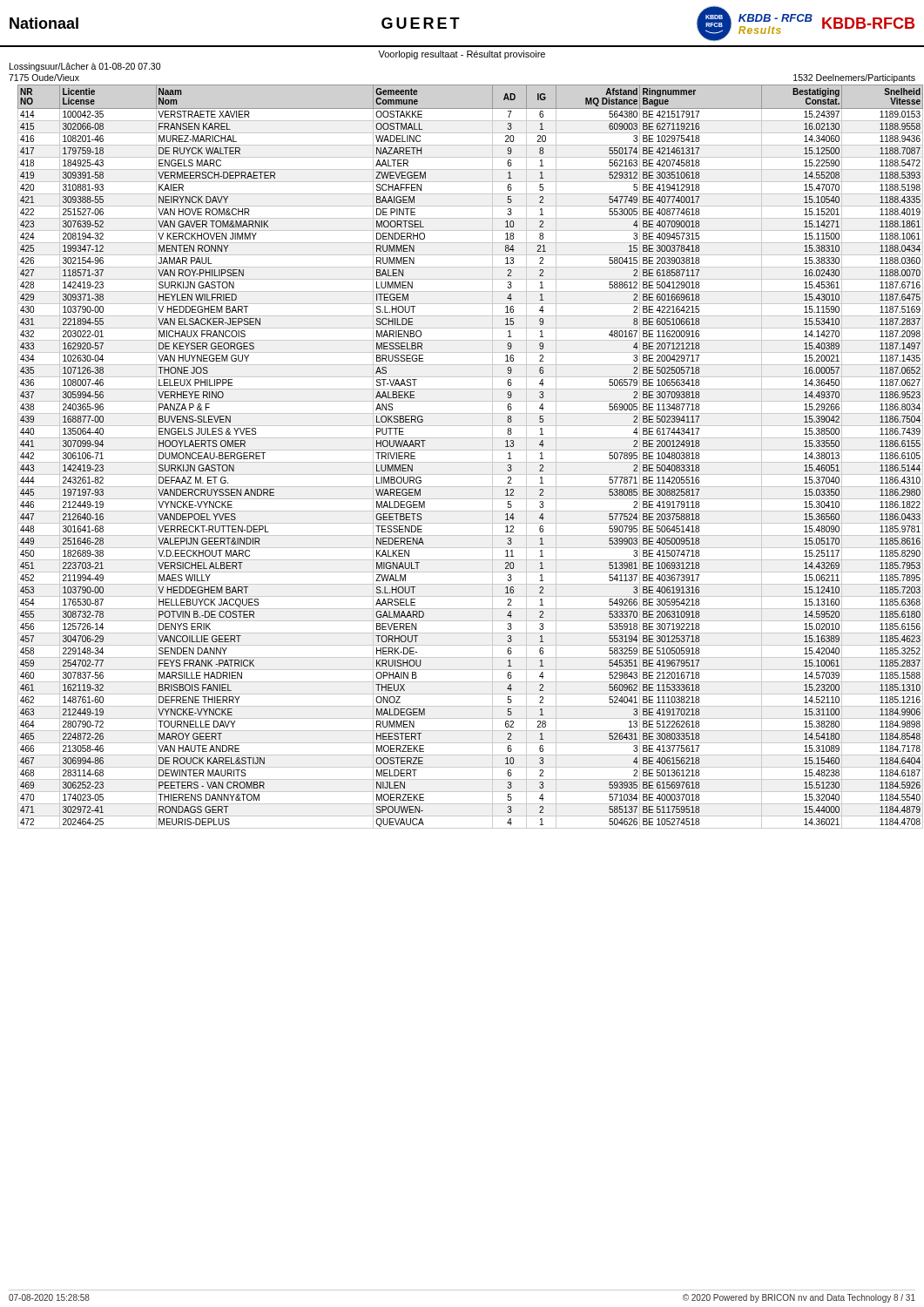Click on the text containing "Voorlopig resultaat - Résultat provisoire"
924x1307 pixels.
click(x=462, y=54)
